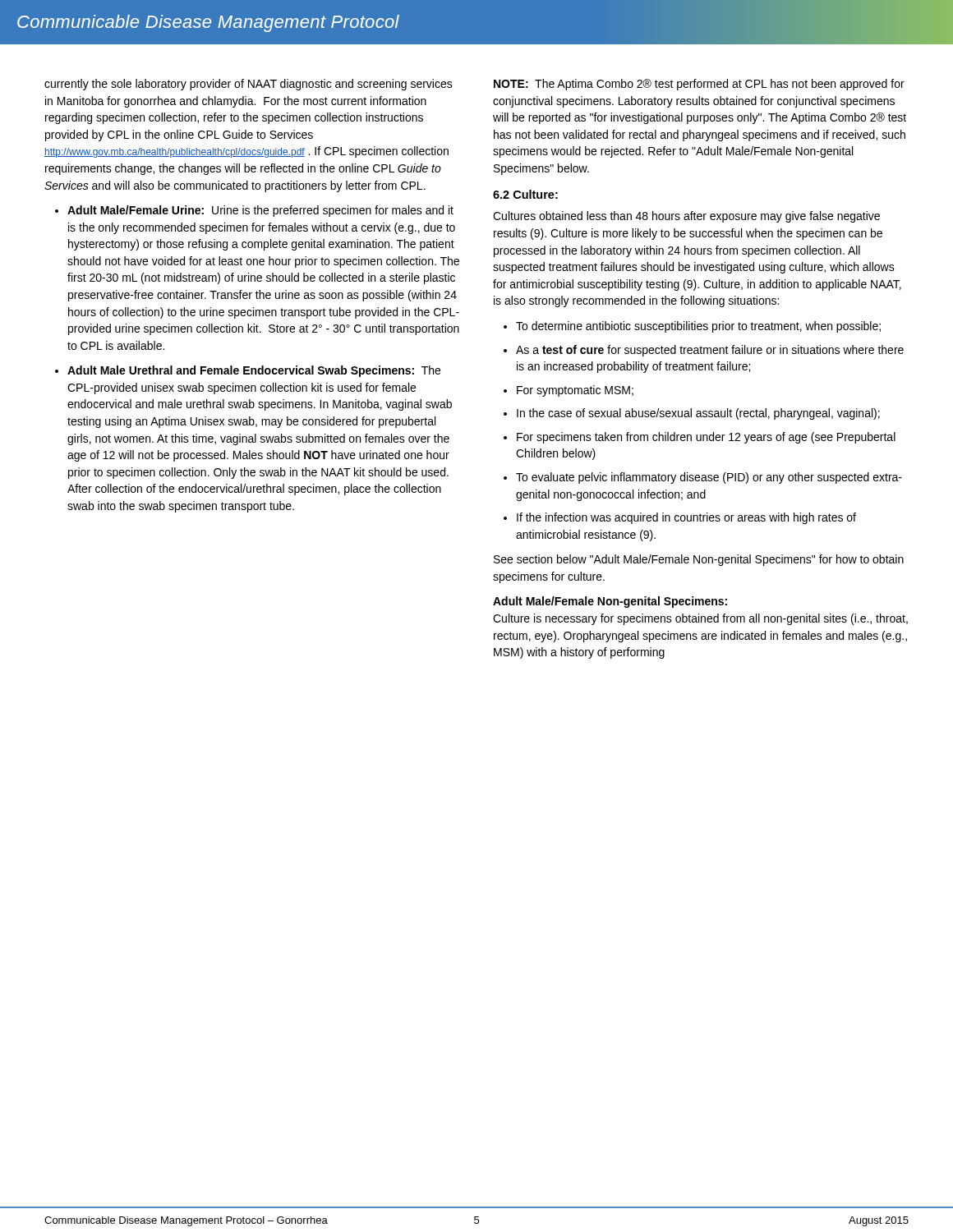Image resolution: width=953 pixels, height=1232 pixels.
Task: Navigate to the block starting "In the case of sexual"
Action: 698,413
